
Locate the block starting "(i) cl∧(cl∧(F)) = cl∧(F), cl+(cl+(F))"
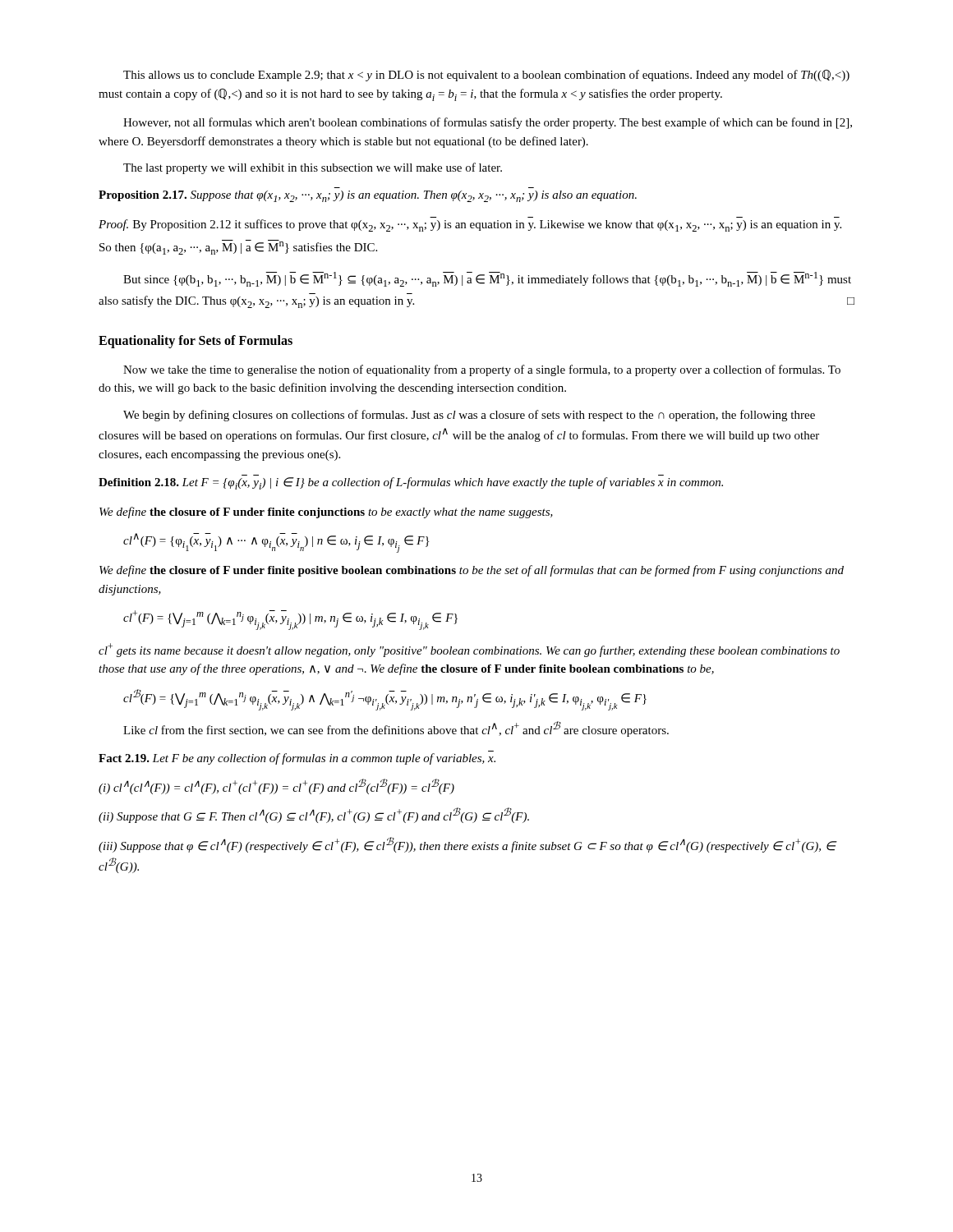[x=276, y=786]
